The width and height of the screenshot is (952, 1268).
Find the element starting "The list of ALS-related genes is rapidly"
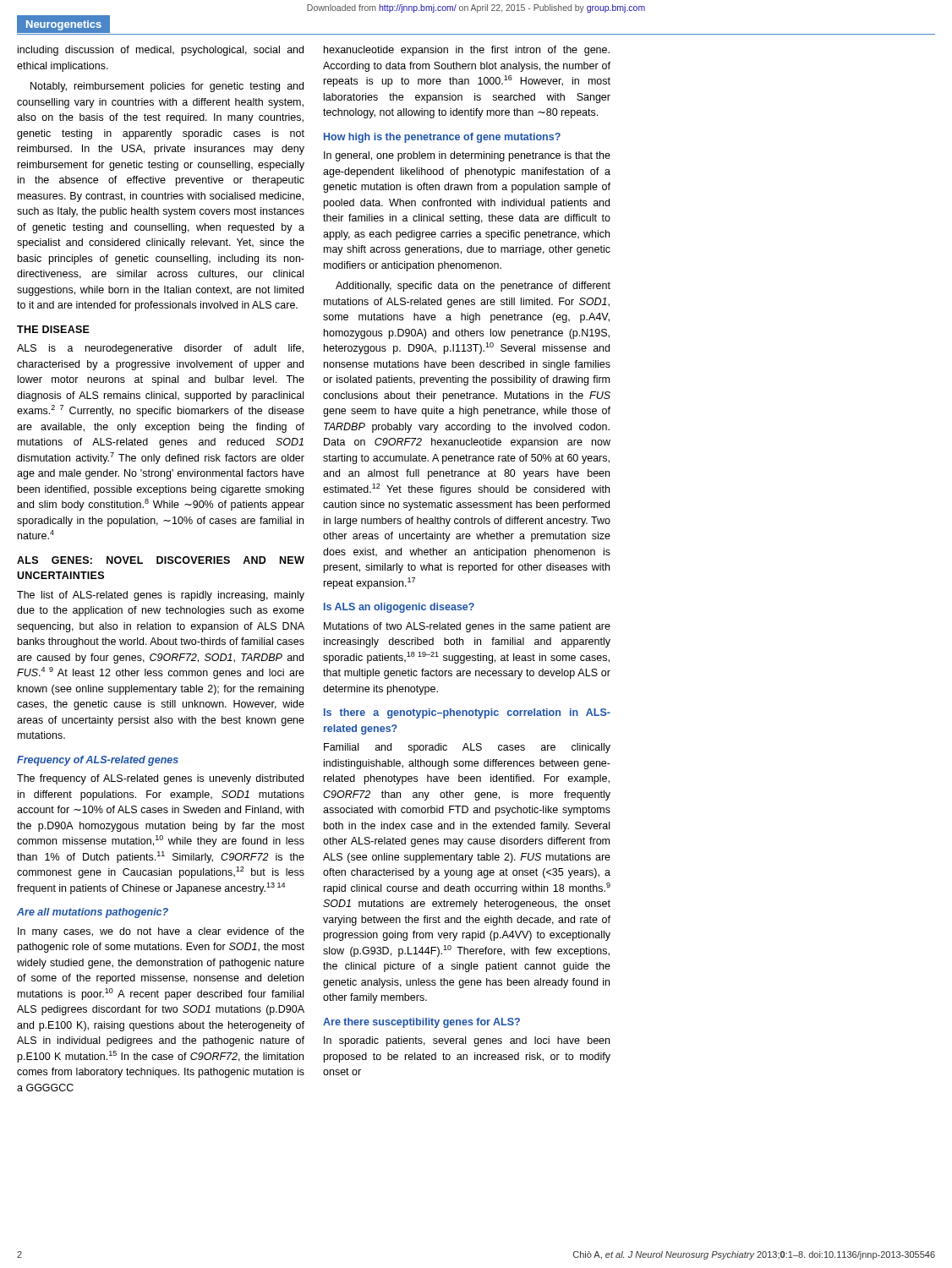161,665
